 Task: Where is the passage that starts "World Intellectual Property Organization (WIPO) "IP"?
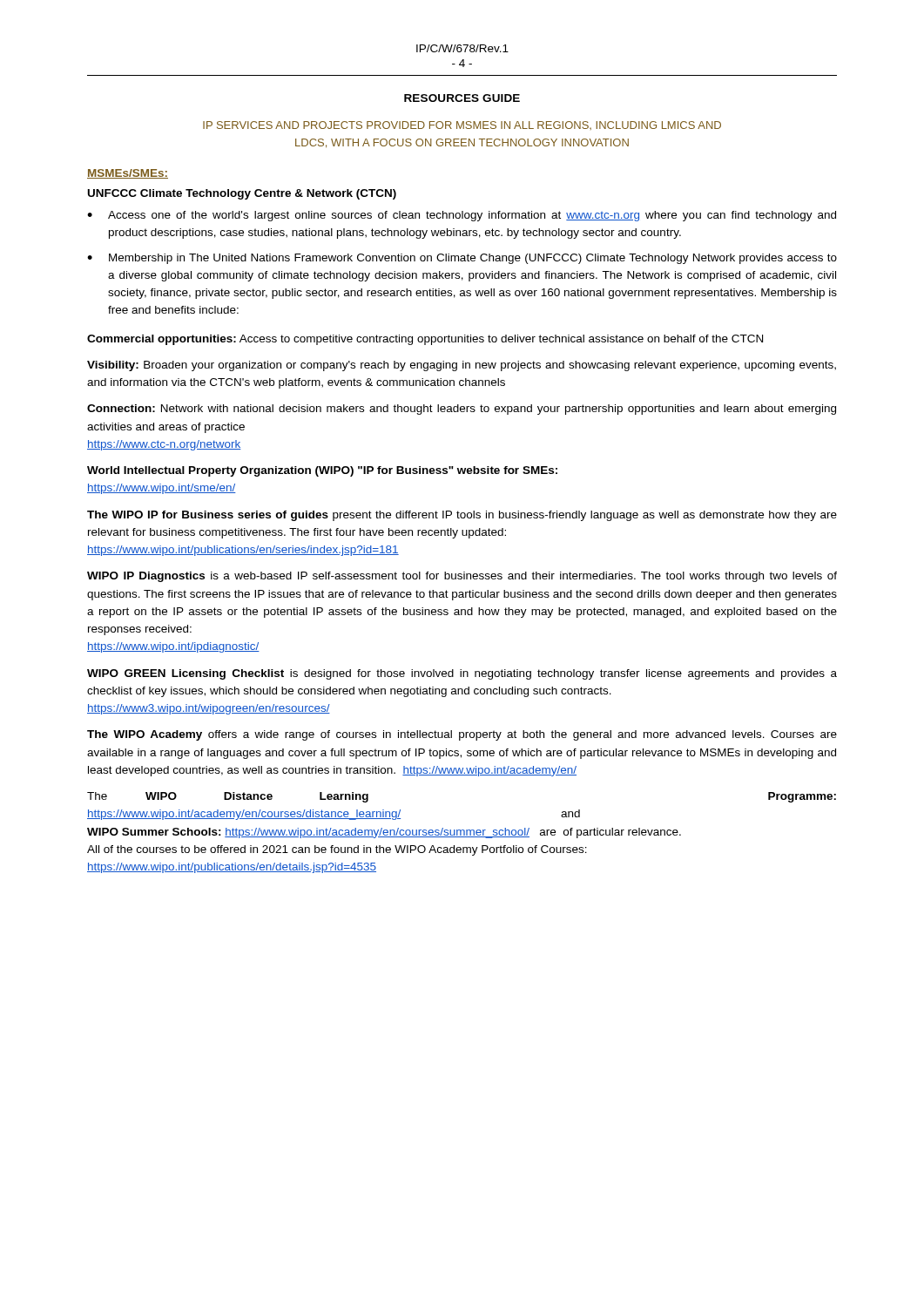323,479
